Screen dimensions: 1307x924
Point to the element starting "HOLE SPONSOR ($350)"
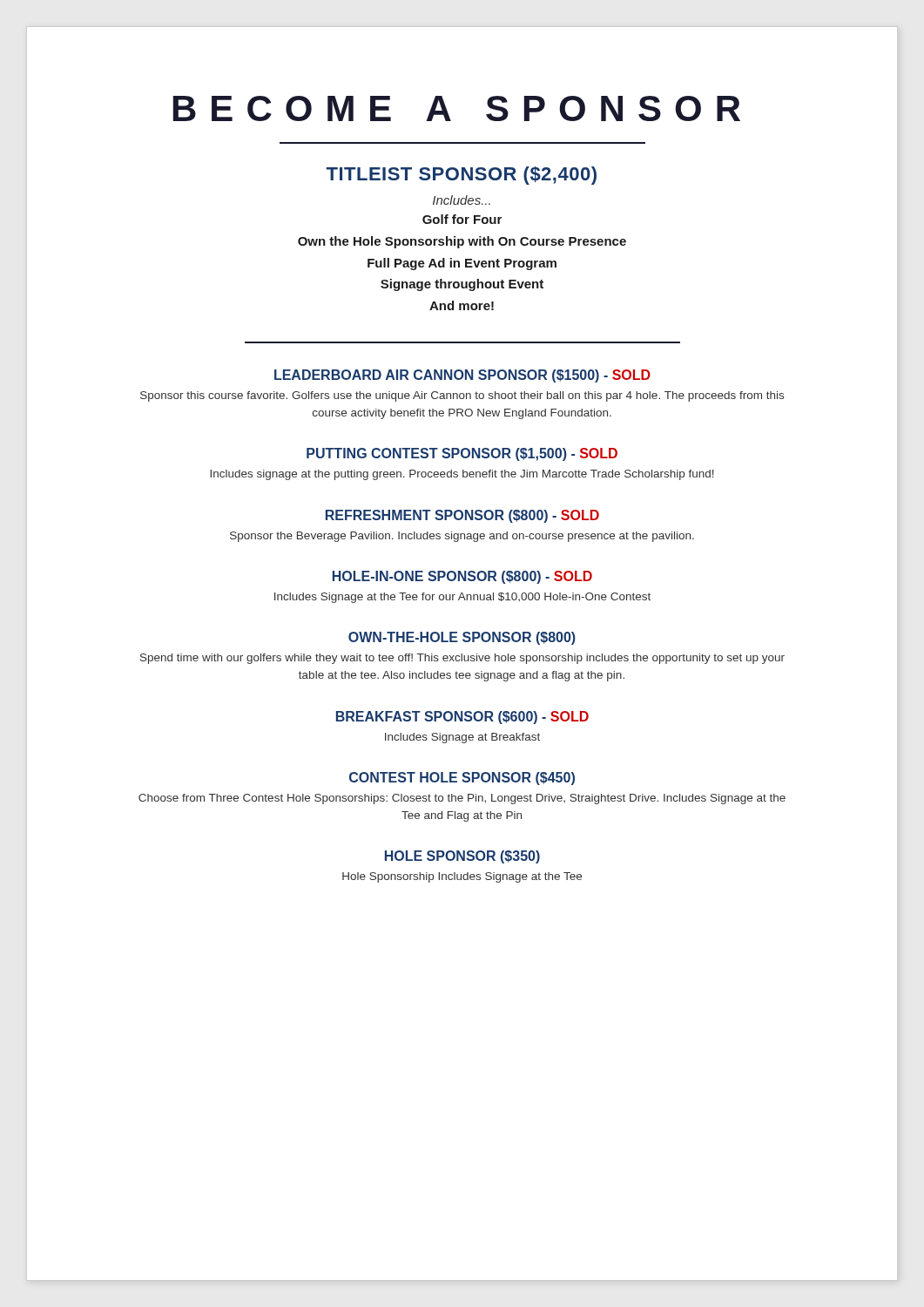coord(462,857)
